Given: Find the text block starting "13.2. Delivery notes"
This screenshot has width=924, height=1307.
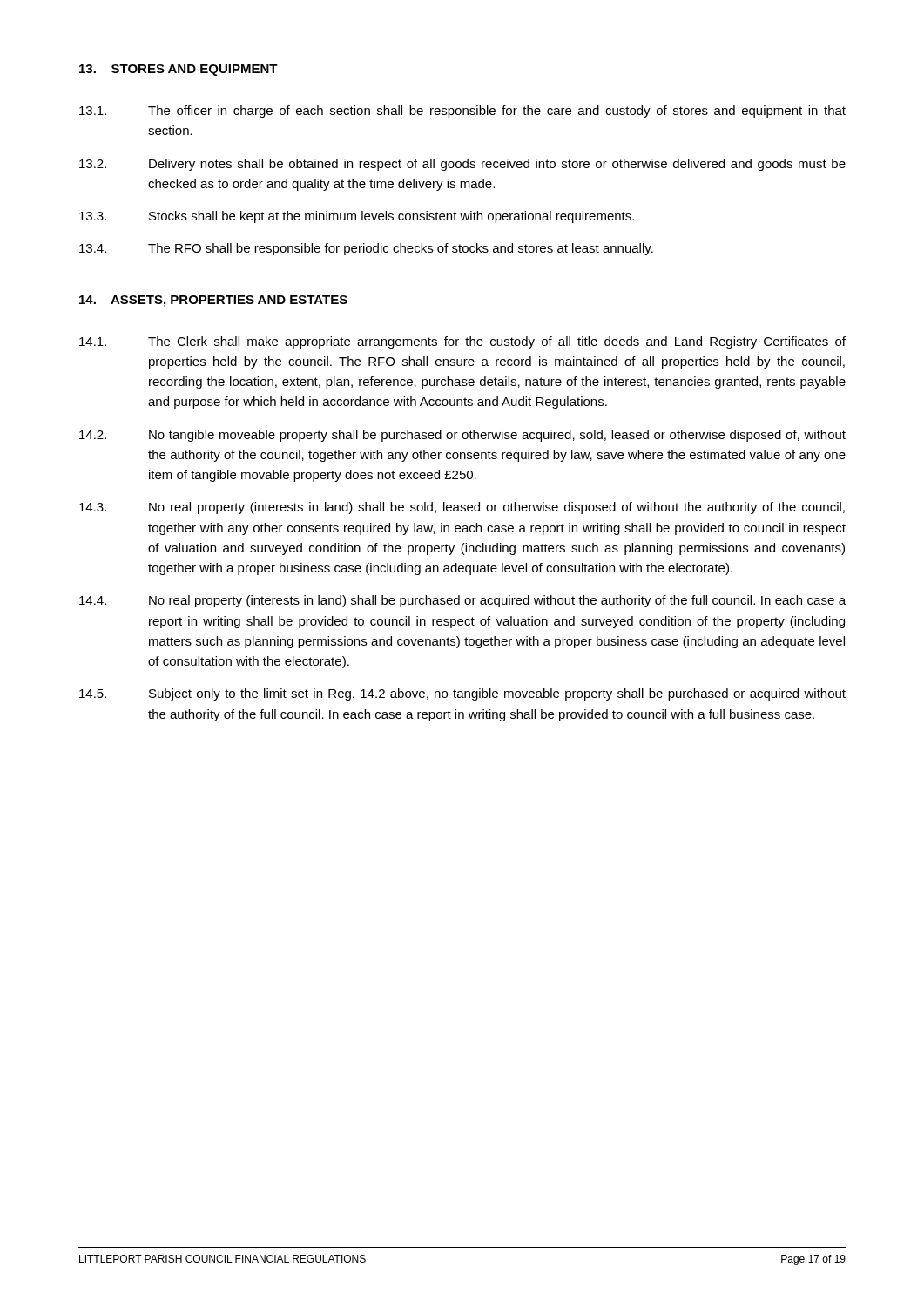Looking at the screenshot, I should (462, 173).
